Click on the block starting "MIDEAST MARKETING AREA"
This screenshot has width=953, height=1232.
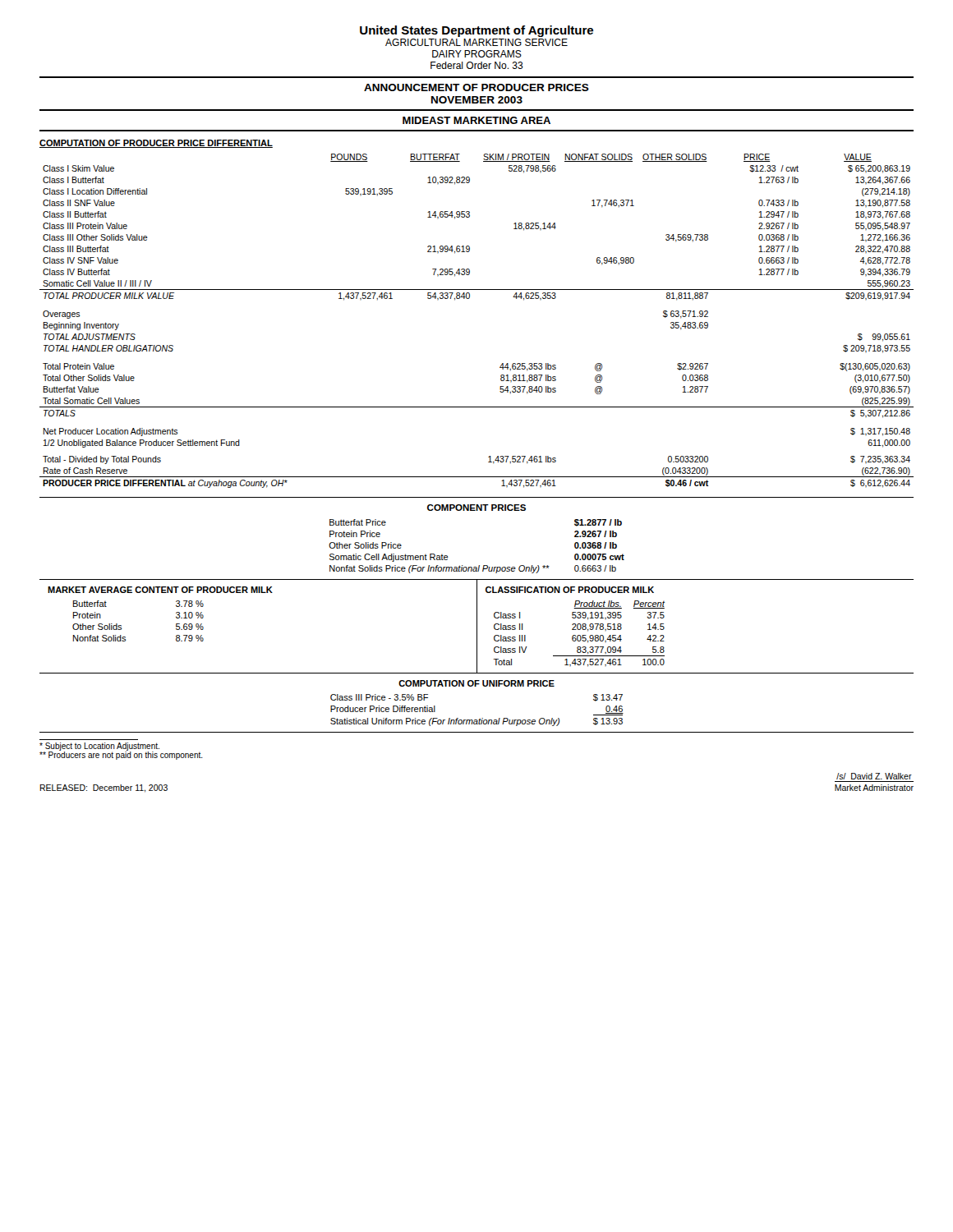pos(476,120)
